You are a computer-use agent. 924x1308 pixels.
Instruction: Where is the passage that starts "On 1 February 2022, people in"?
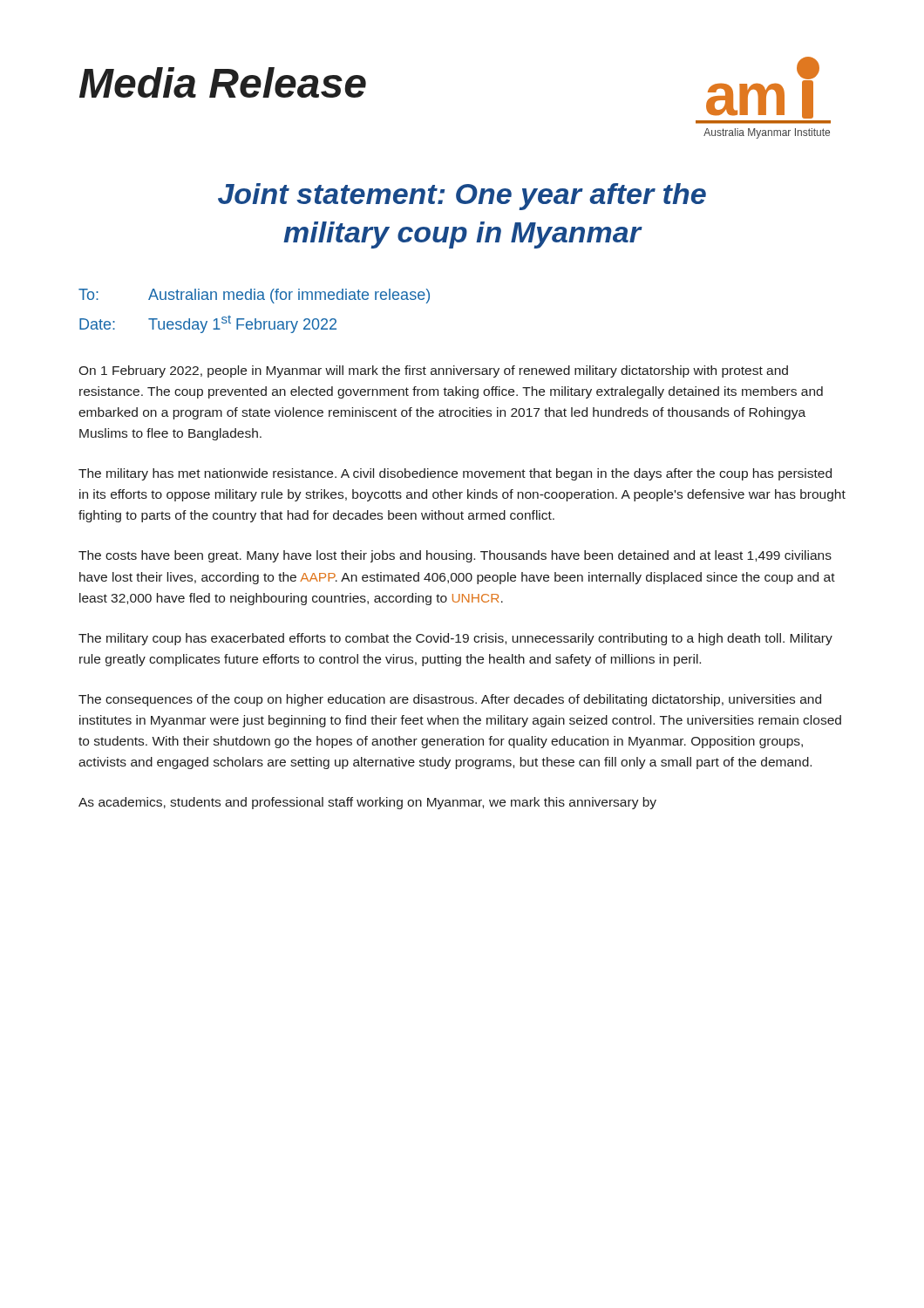(451, 402)
